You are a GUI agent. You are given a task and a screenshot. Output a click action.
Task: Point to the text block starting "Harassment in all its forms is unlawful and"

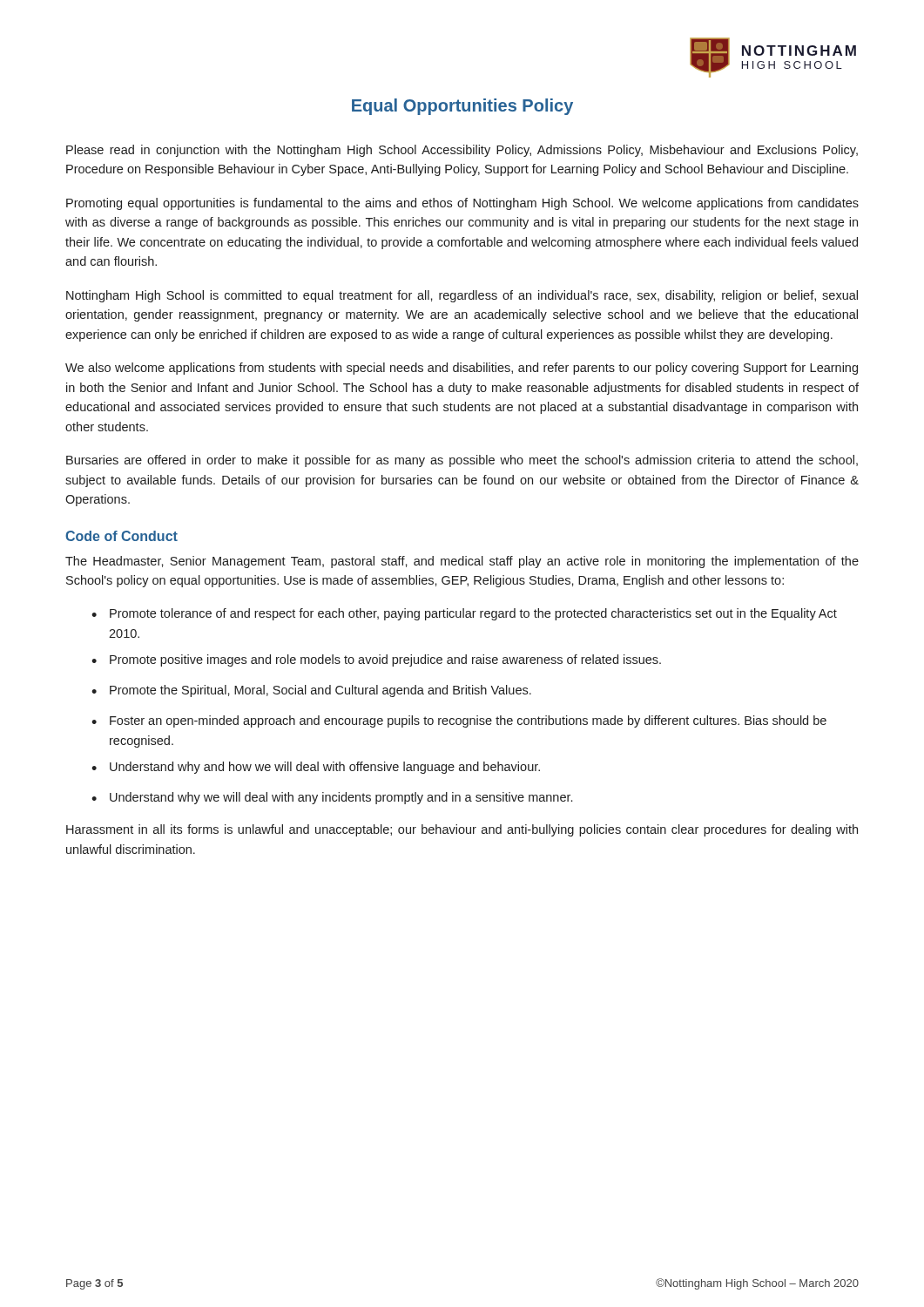(462, 840)
